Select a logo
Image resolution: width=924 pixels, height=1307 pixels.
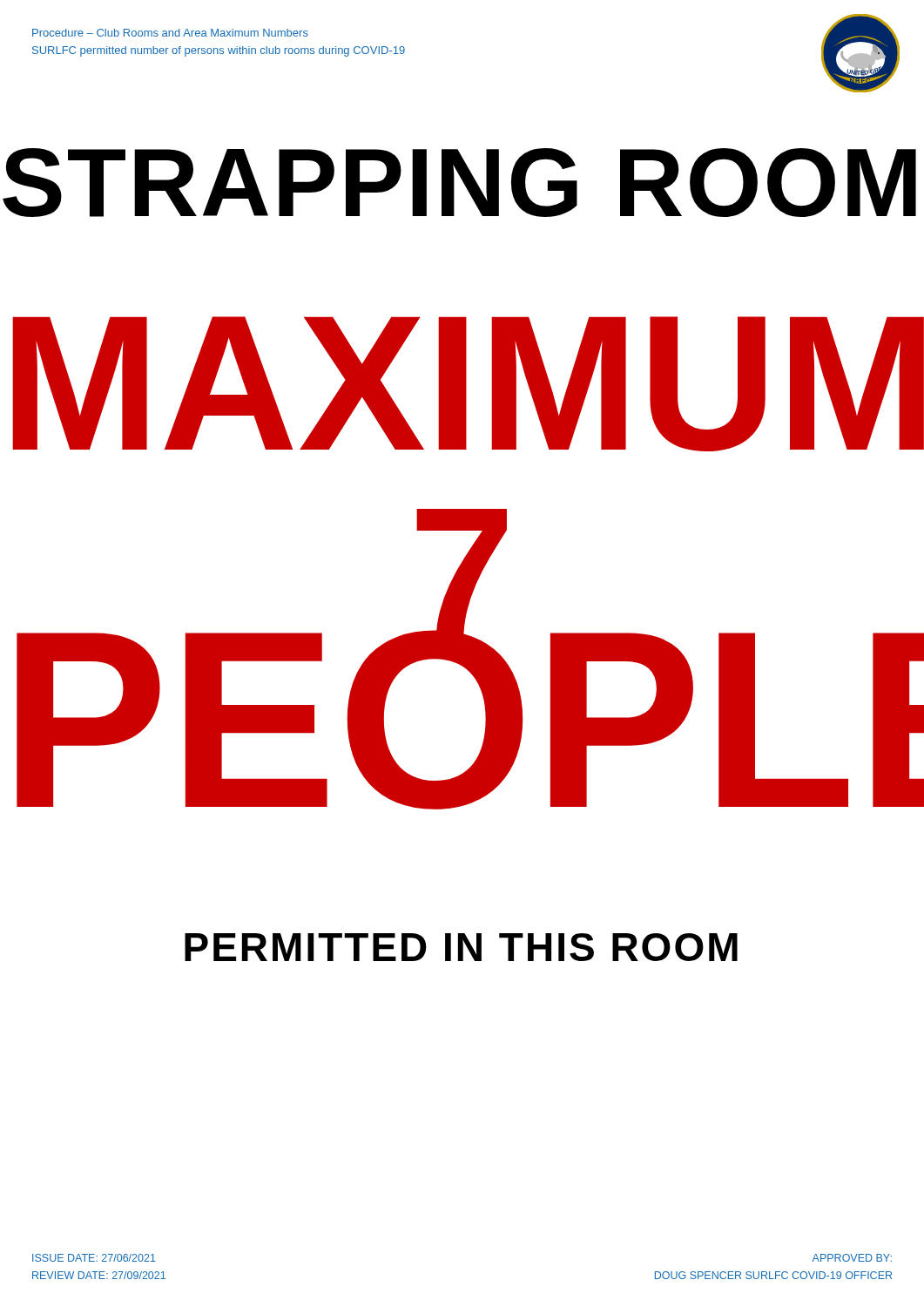coord(860,53)
